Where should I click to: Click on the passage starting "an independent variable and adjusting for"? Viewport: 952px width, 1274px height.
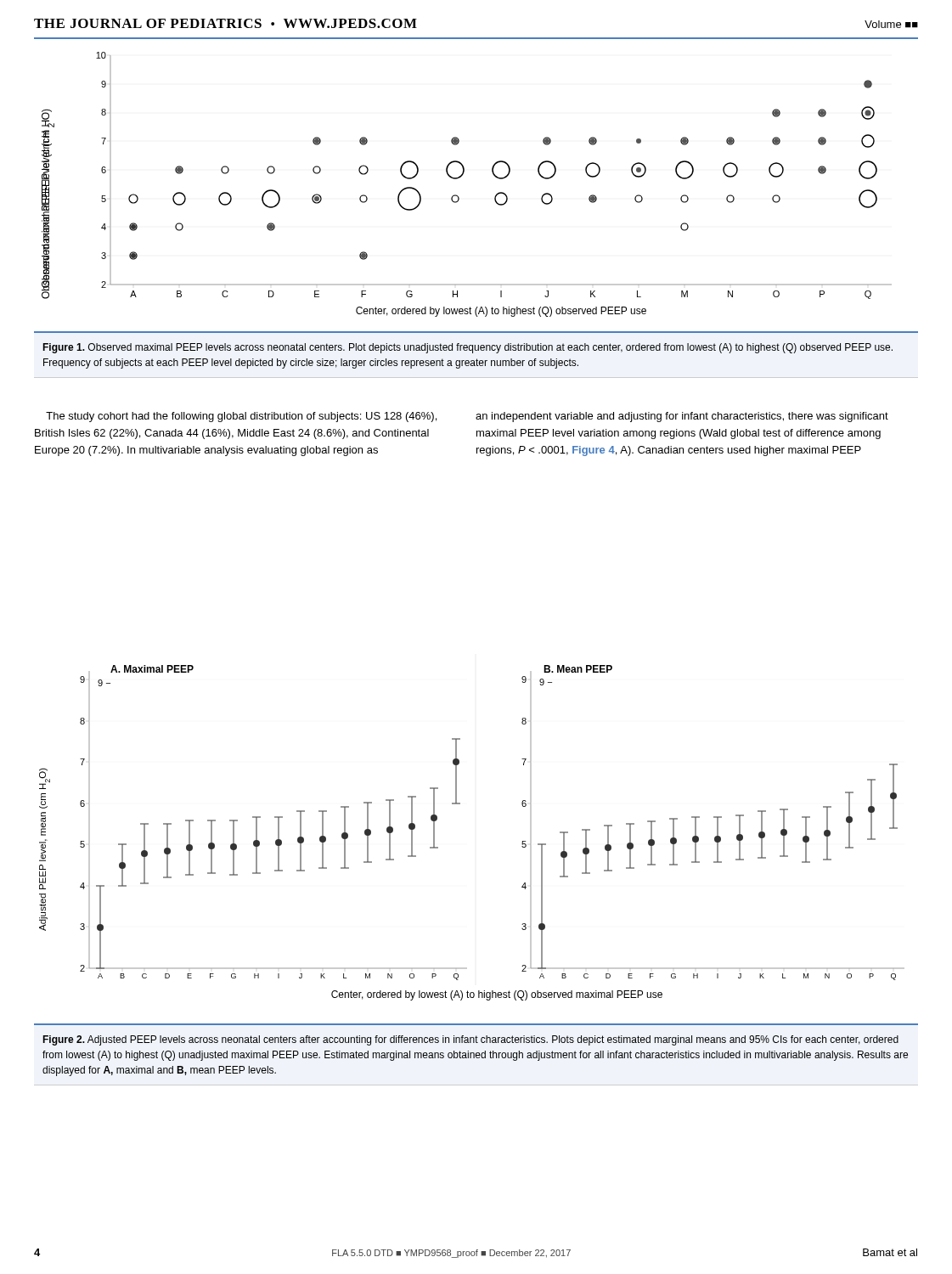pyautogui.click(x=682, y=433)
